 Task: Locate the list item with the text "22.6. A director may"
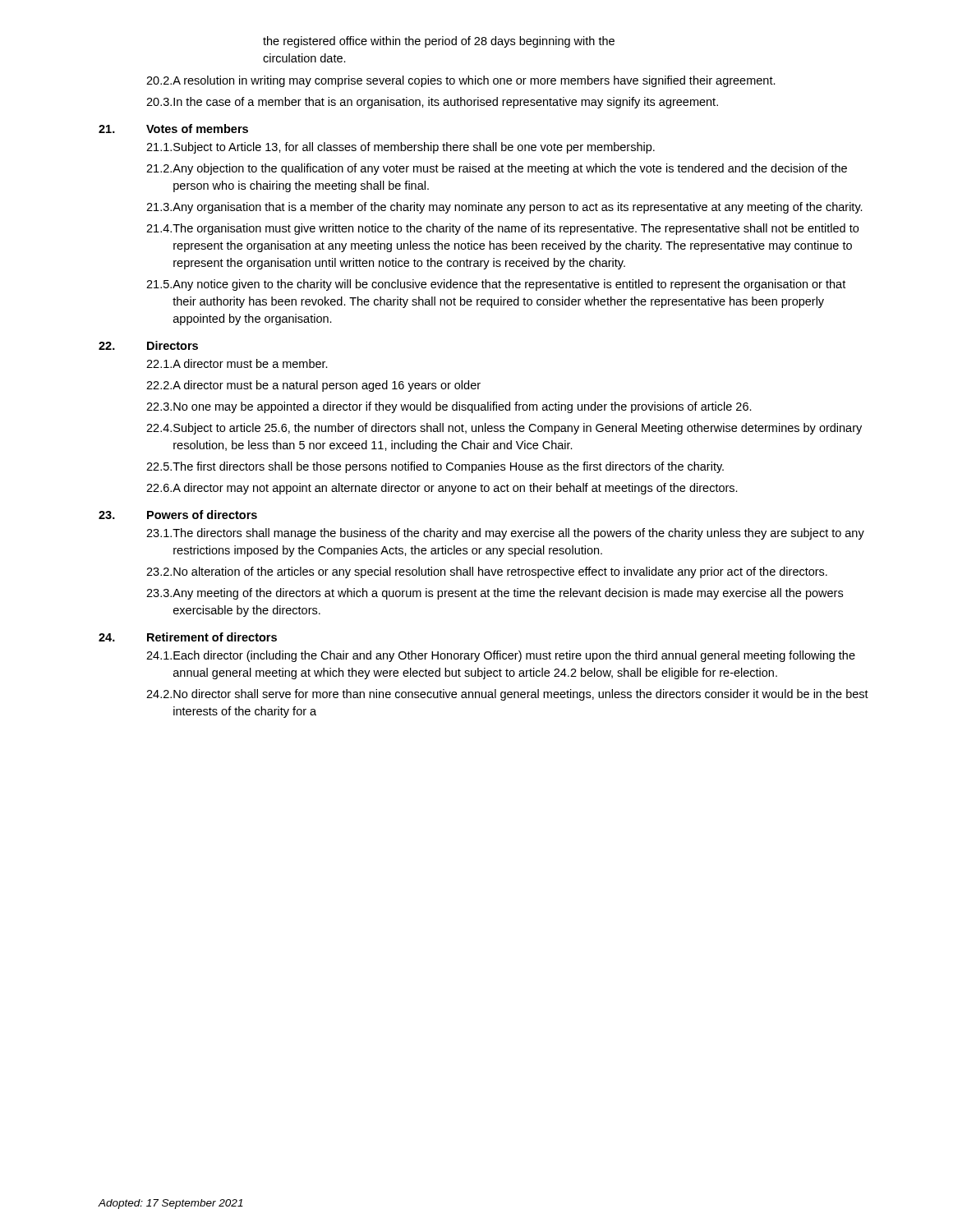(485, 489)
